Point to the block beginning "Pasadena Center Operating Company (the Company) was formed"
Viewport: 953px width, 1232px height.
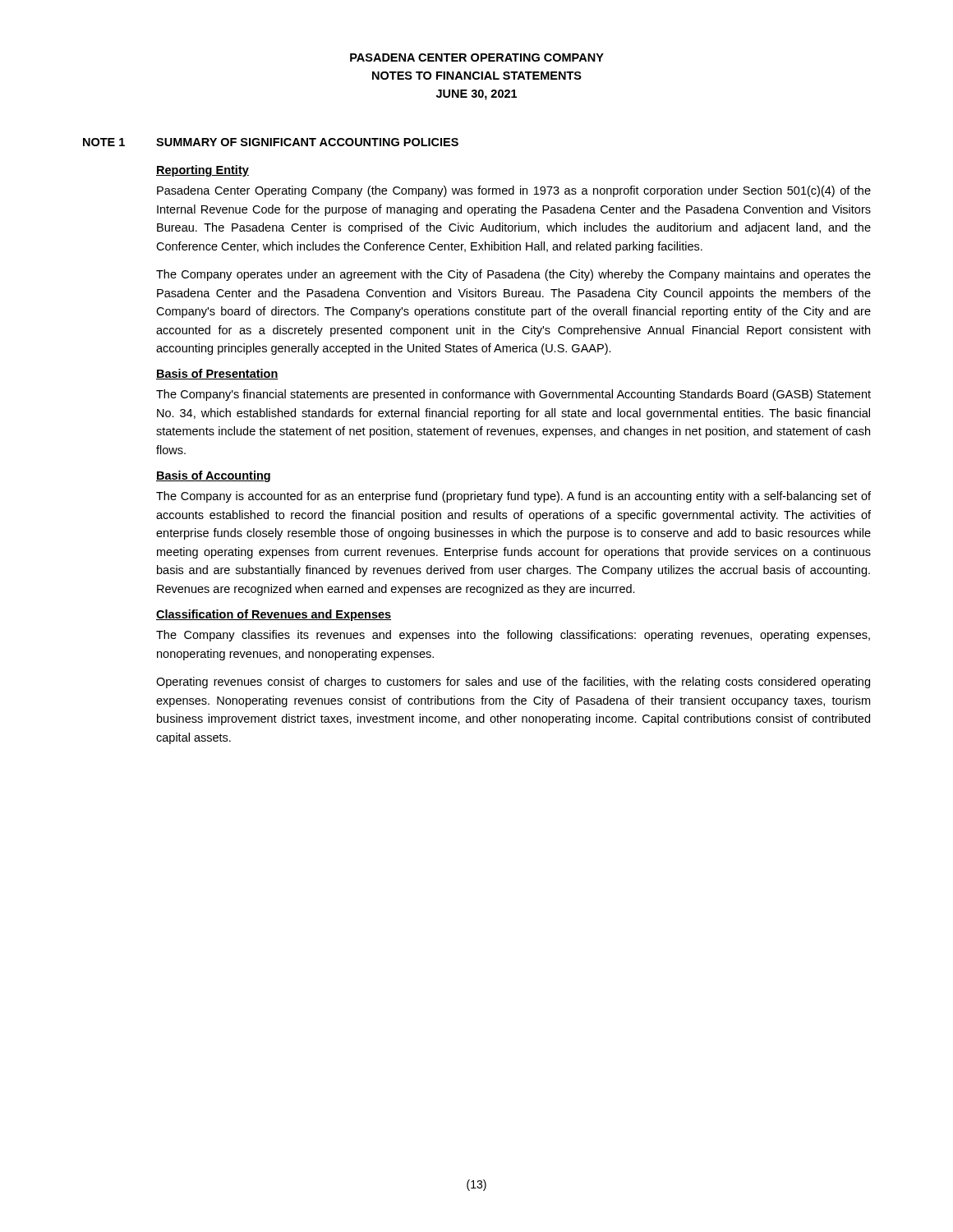click(x=513, y=218)
